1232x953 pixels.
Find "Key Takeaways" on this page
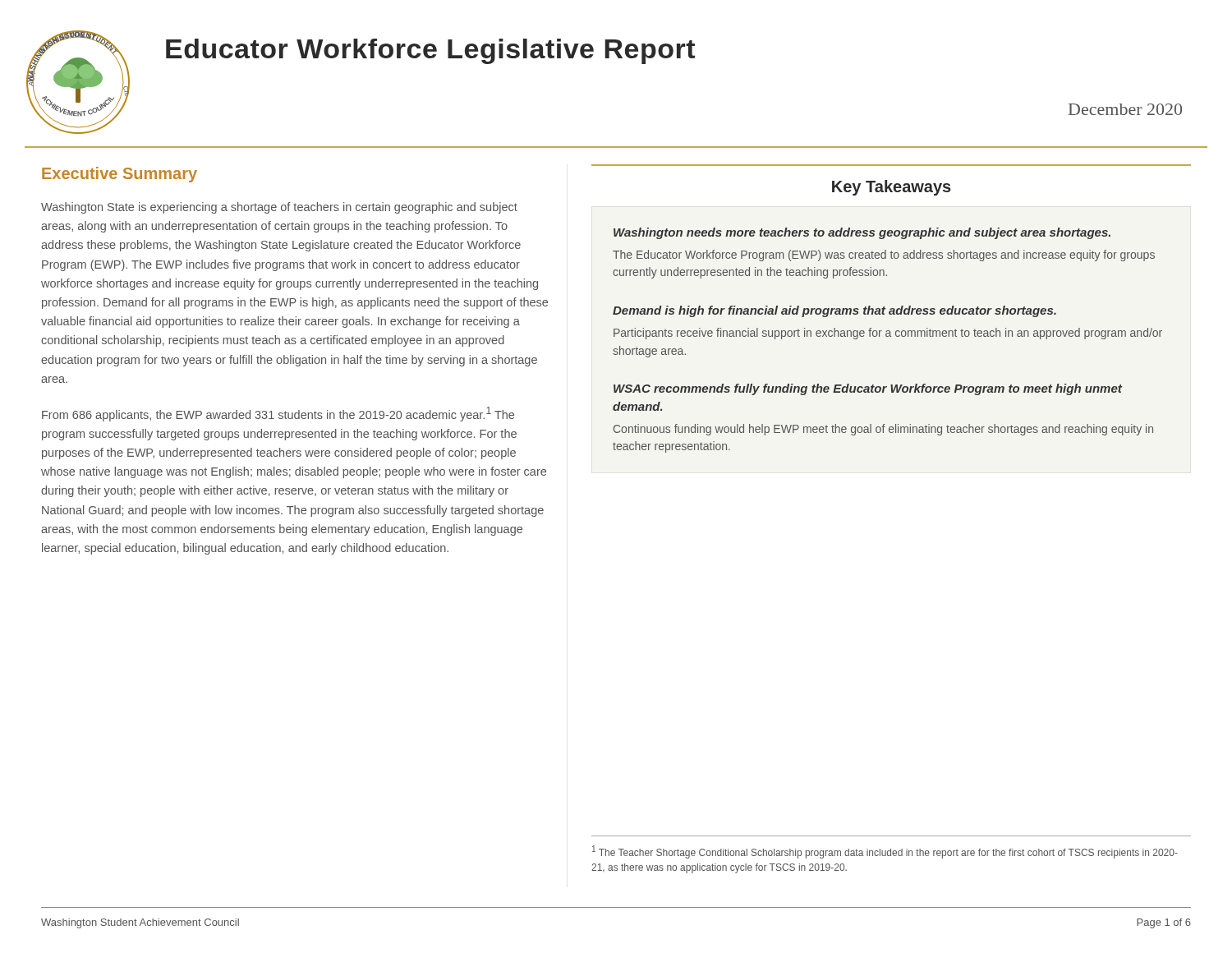point(891,187)
